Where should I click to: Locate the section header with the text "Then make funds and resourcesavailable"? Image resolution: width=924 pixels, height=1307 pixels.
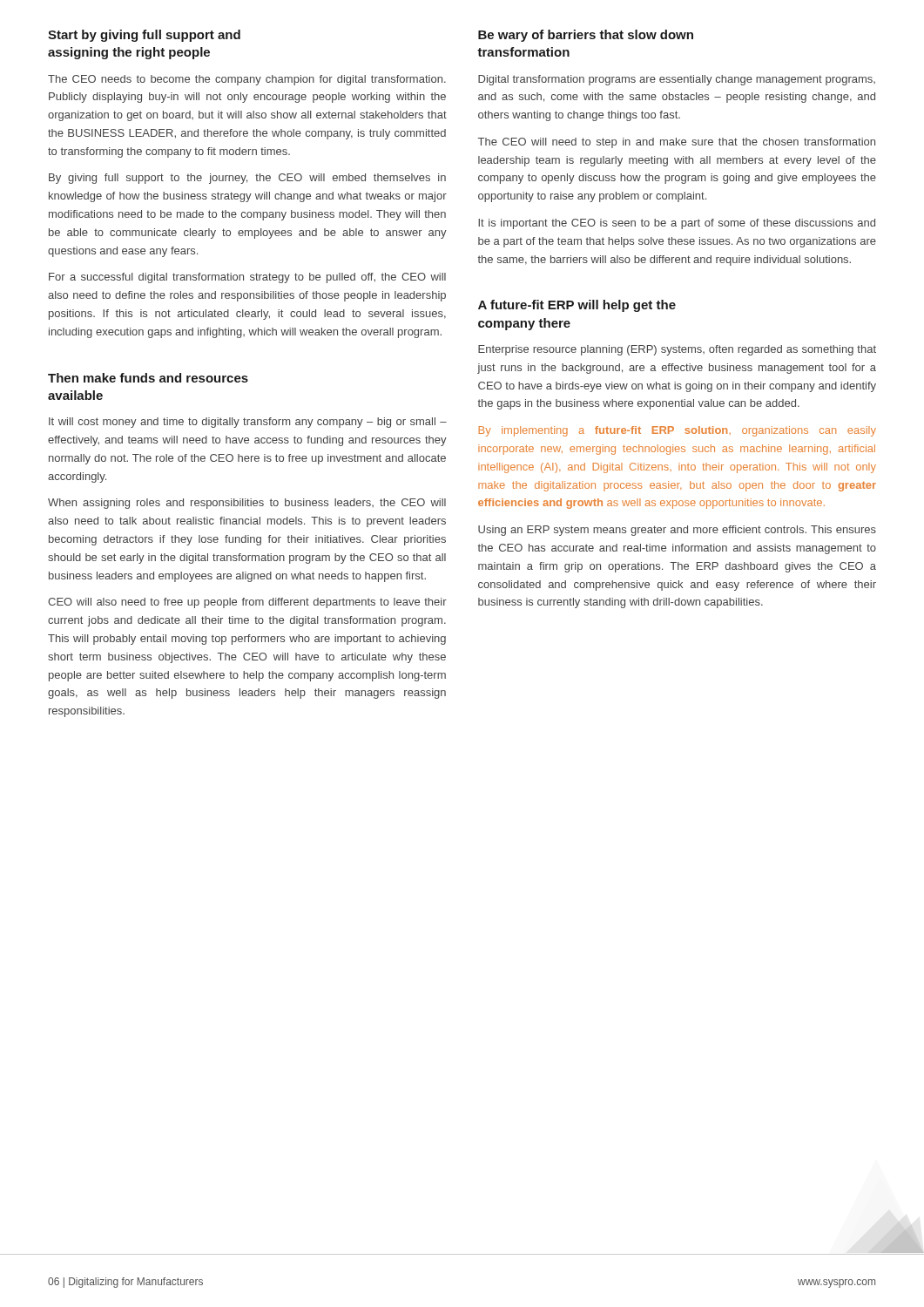(247, 387)
